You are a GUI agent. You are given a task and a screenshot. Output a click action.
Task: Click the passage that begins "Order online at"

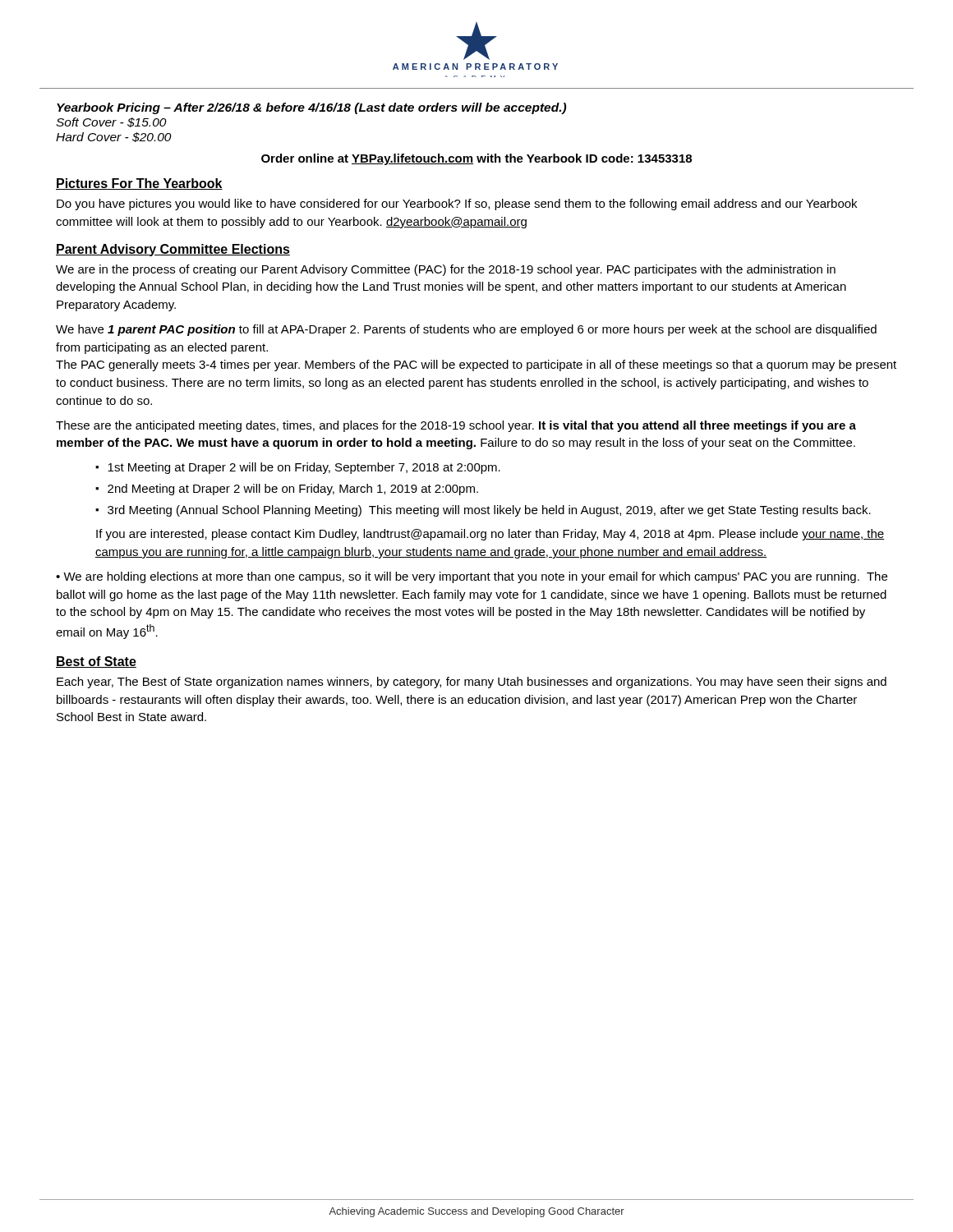[476, 158]
